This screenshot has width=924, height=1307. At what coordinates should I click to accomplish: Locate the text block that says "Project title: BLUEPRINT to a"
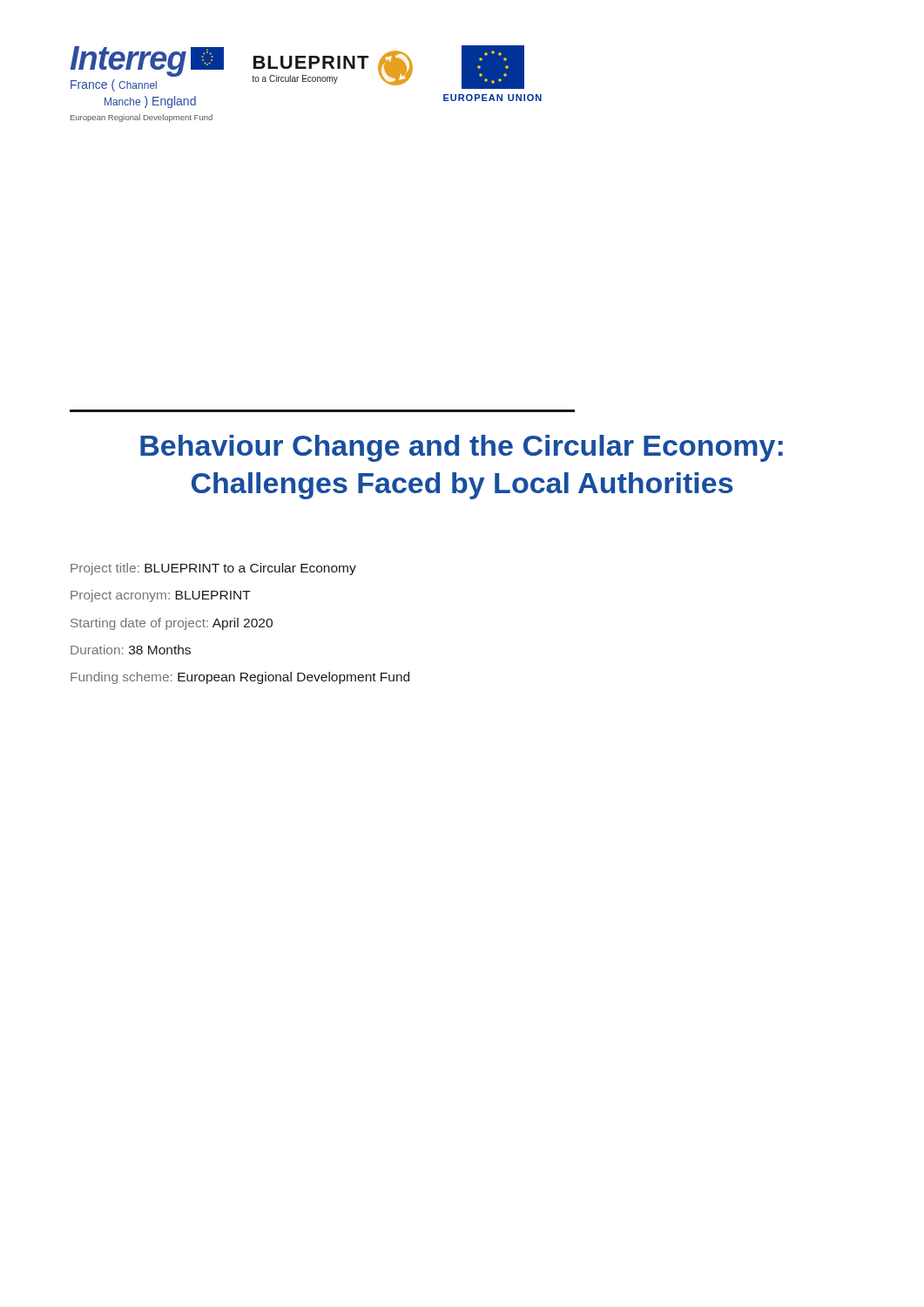tap(213, 568)
